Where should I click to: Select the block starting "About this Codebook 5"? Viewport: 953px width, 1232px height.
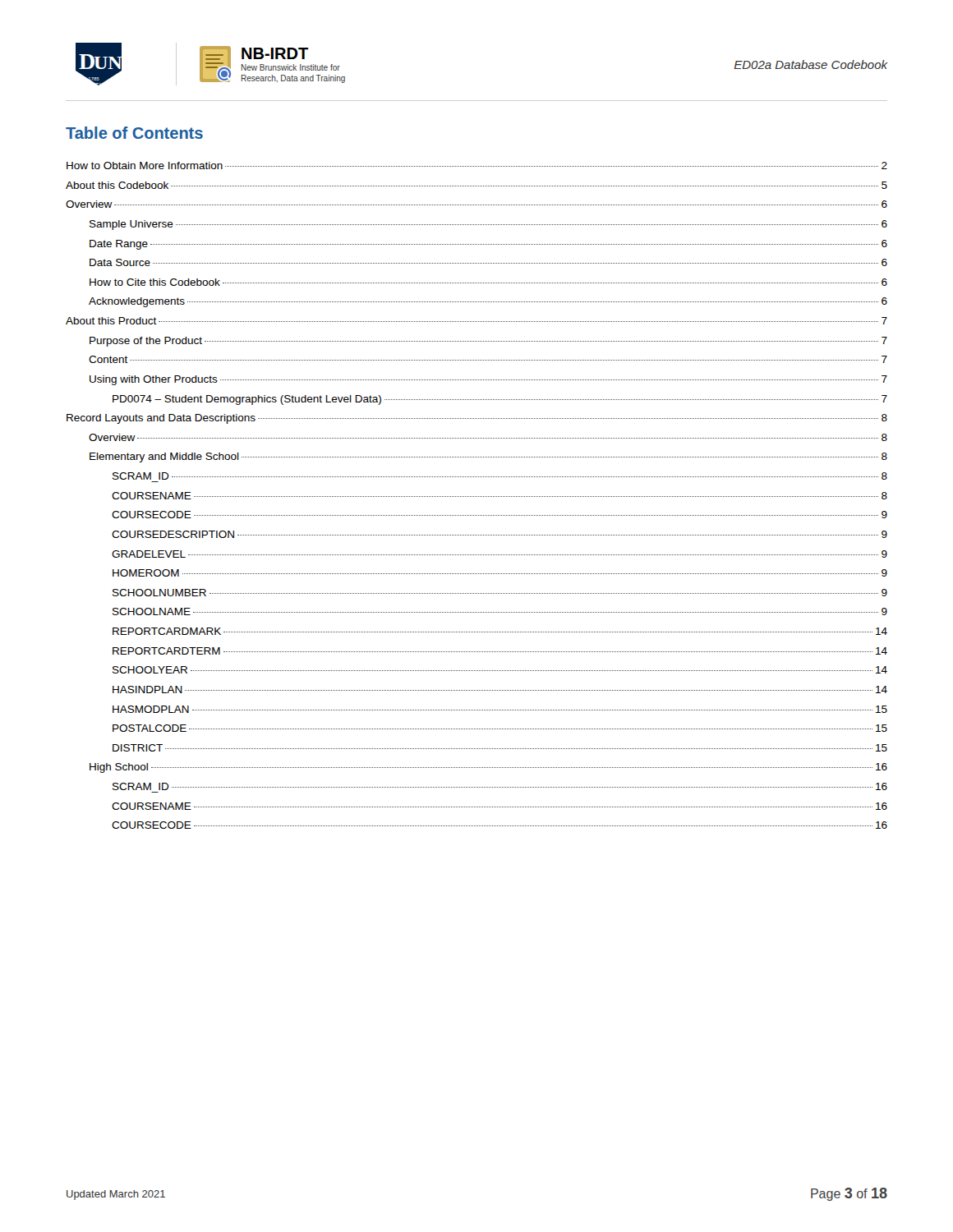(x=476, y=185)
